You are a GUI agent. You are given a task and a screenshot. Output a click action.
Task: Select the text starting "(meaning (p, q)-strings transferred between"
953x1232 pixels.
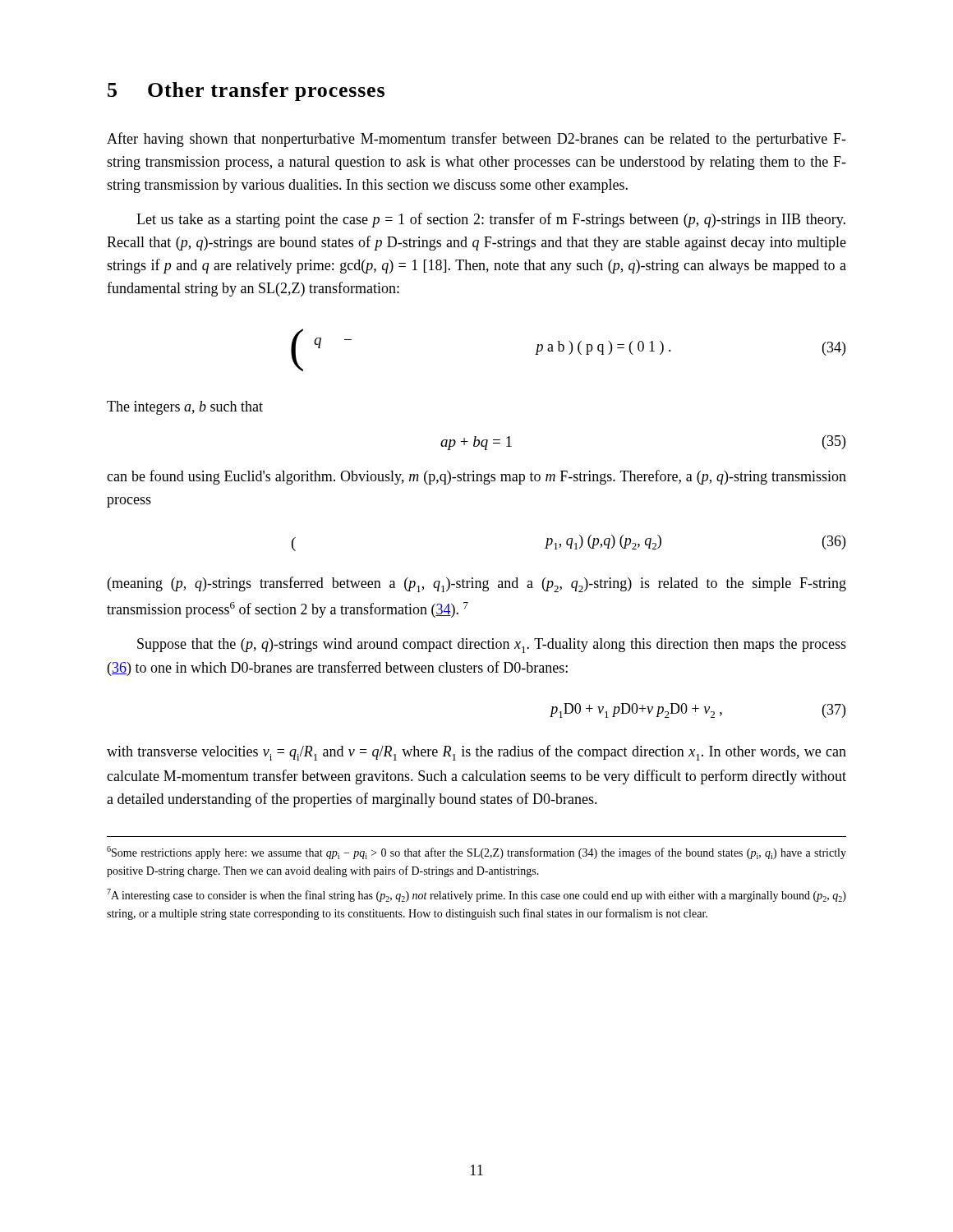[476, 597]
